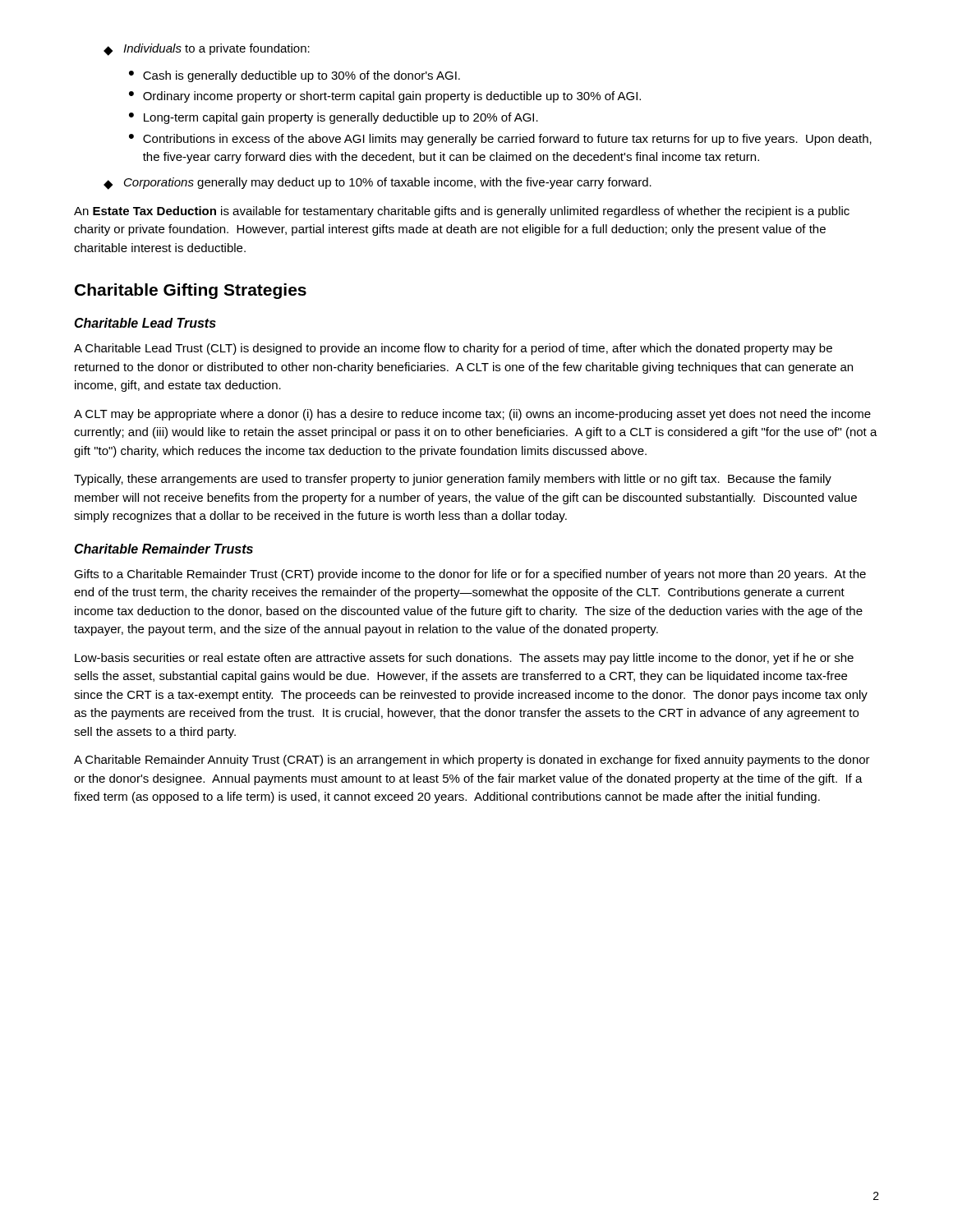
Task: Locate the text block that reads "Typically, these arrangements are used"
Action: [476, 498]
